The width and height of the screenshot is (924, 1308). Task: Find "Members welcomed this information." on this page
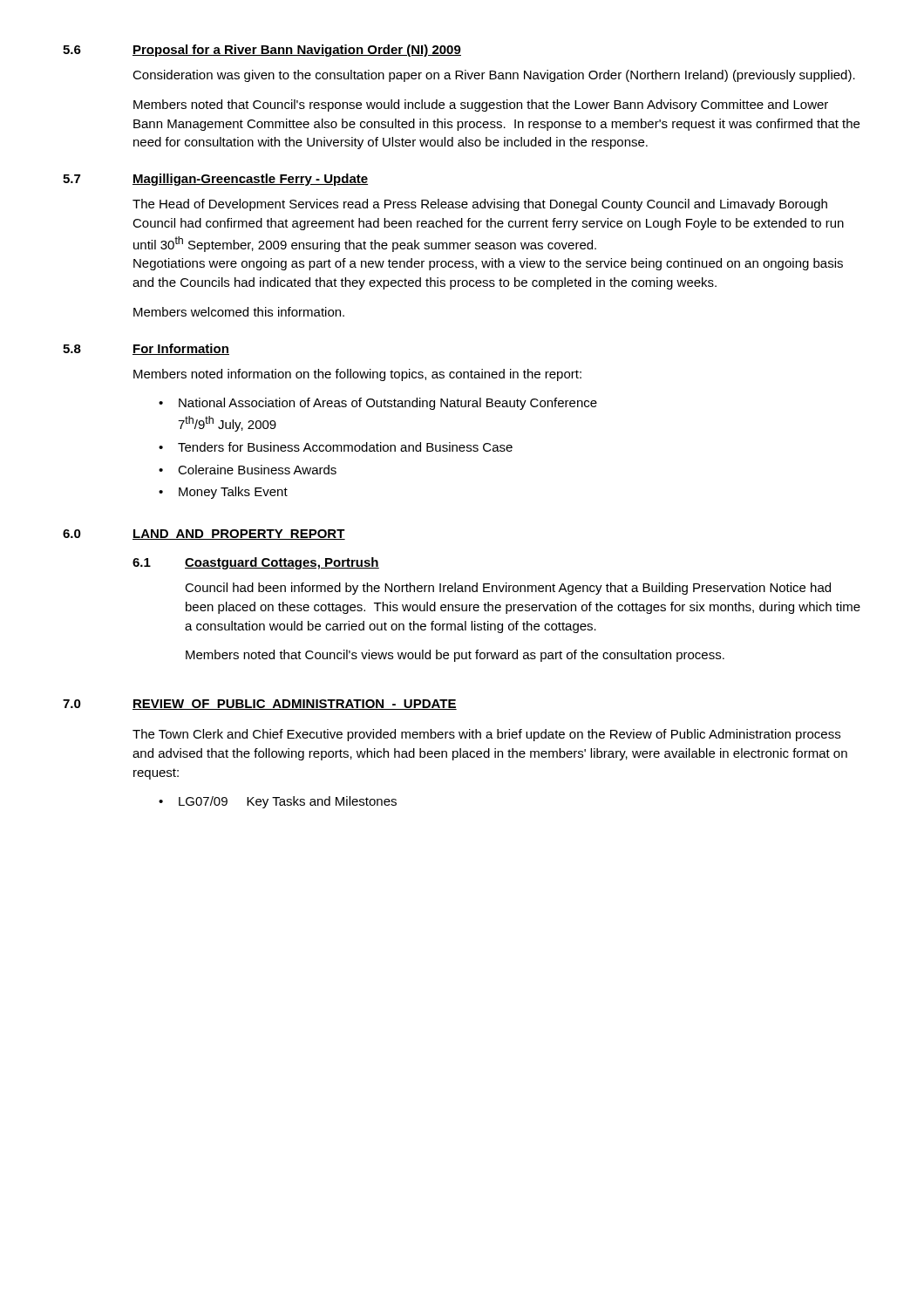tap(239, 312)
